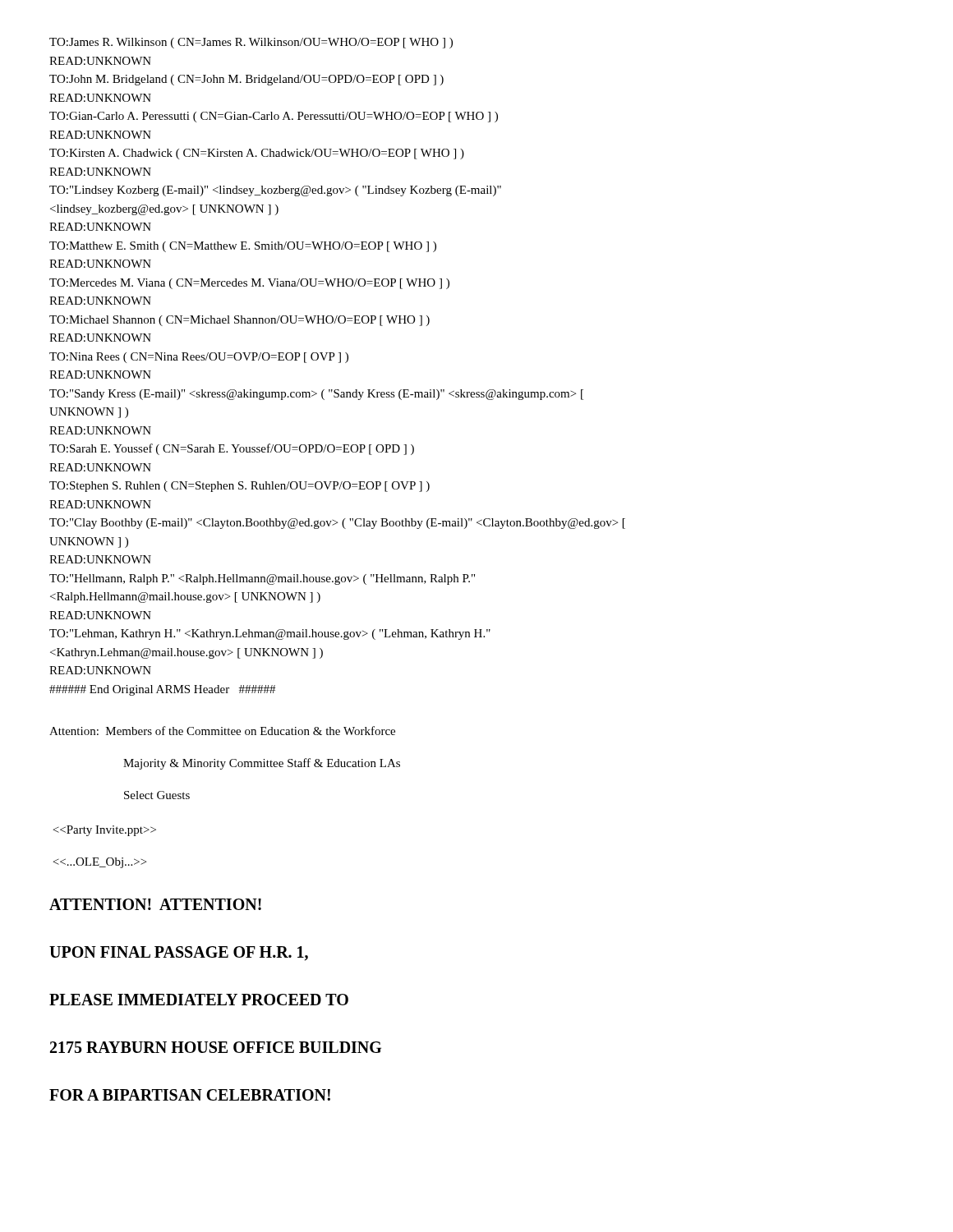Click on the region starting "PLEASE IMMEDIATELY PROCEED TO"
The width and height of the screenshot is (953, 1232).
199,1000
